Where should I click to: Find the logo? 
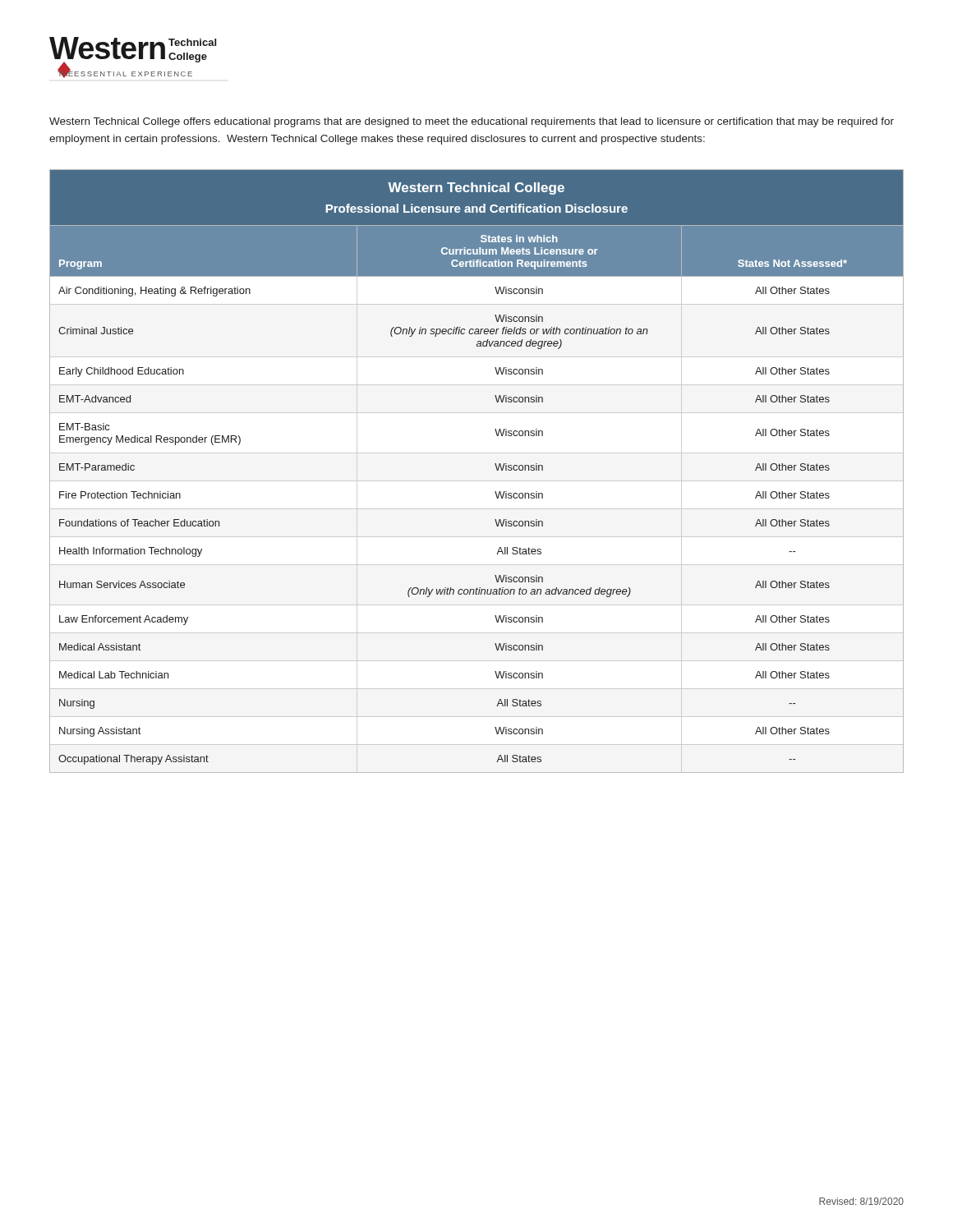tap(476, 57)
